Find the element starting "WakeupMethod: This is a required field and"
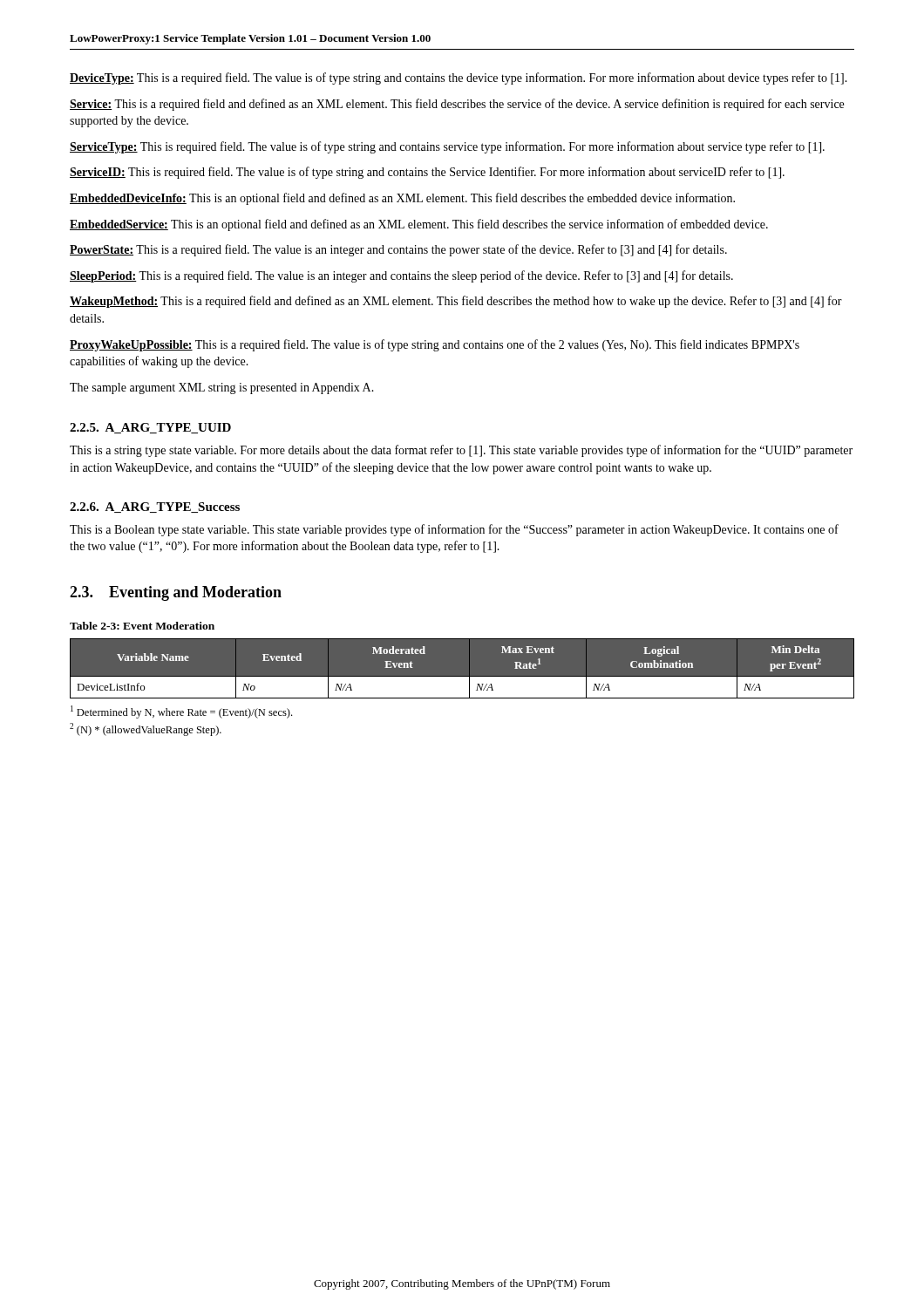 pos(456,310)
